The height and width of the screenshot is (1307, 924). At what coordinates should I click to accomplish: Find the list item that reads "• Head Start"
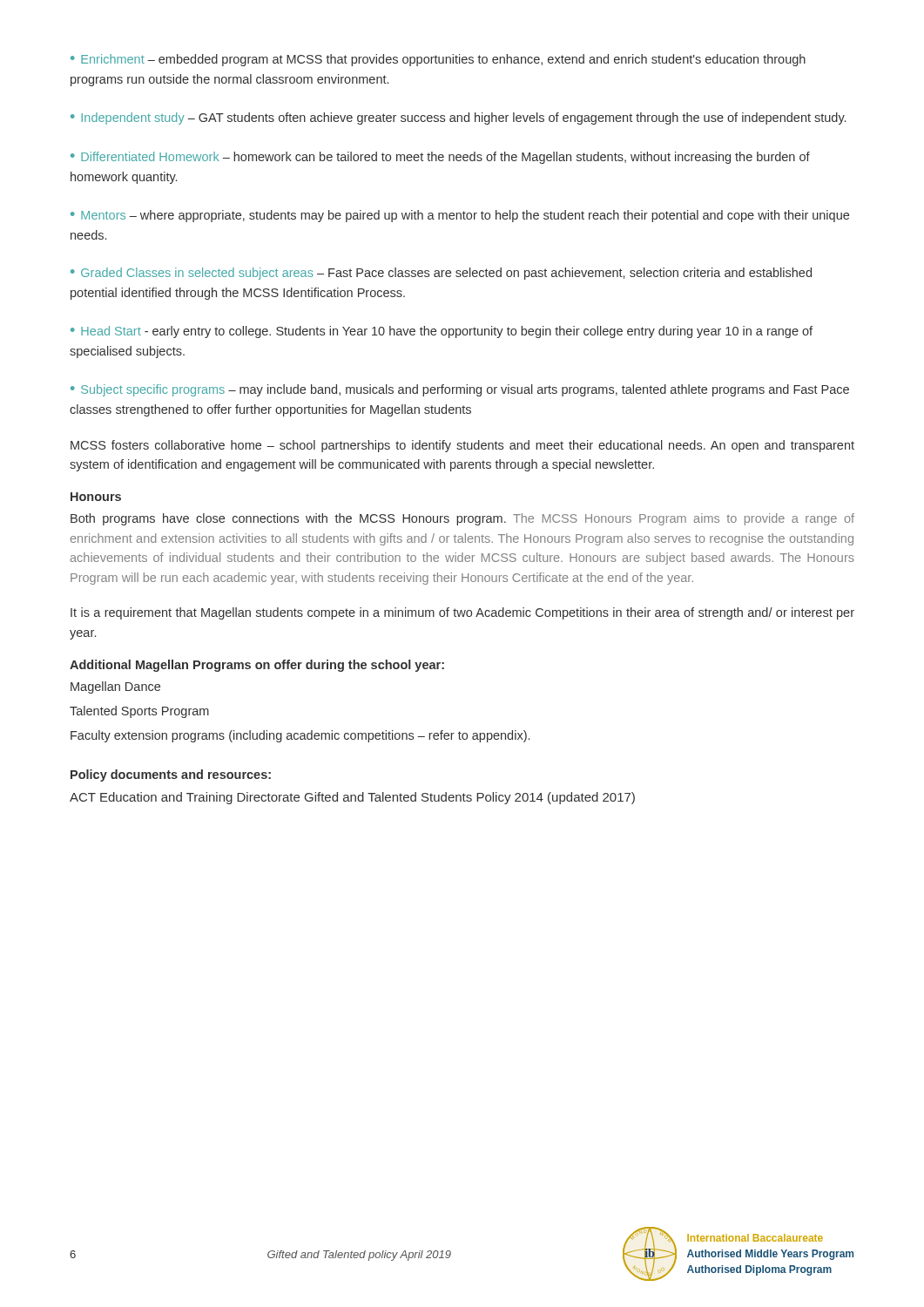tap(441, 340)
